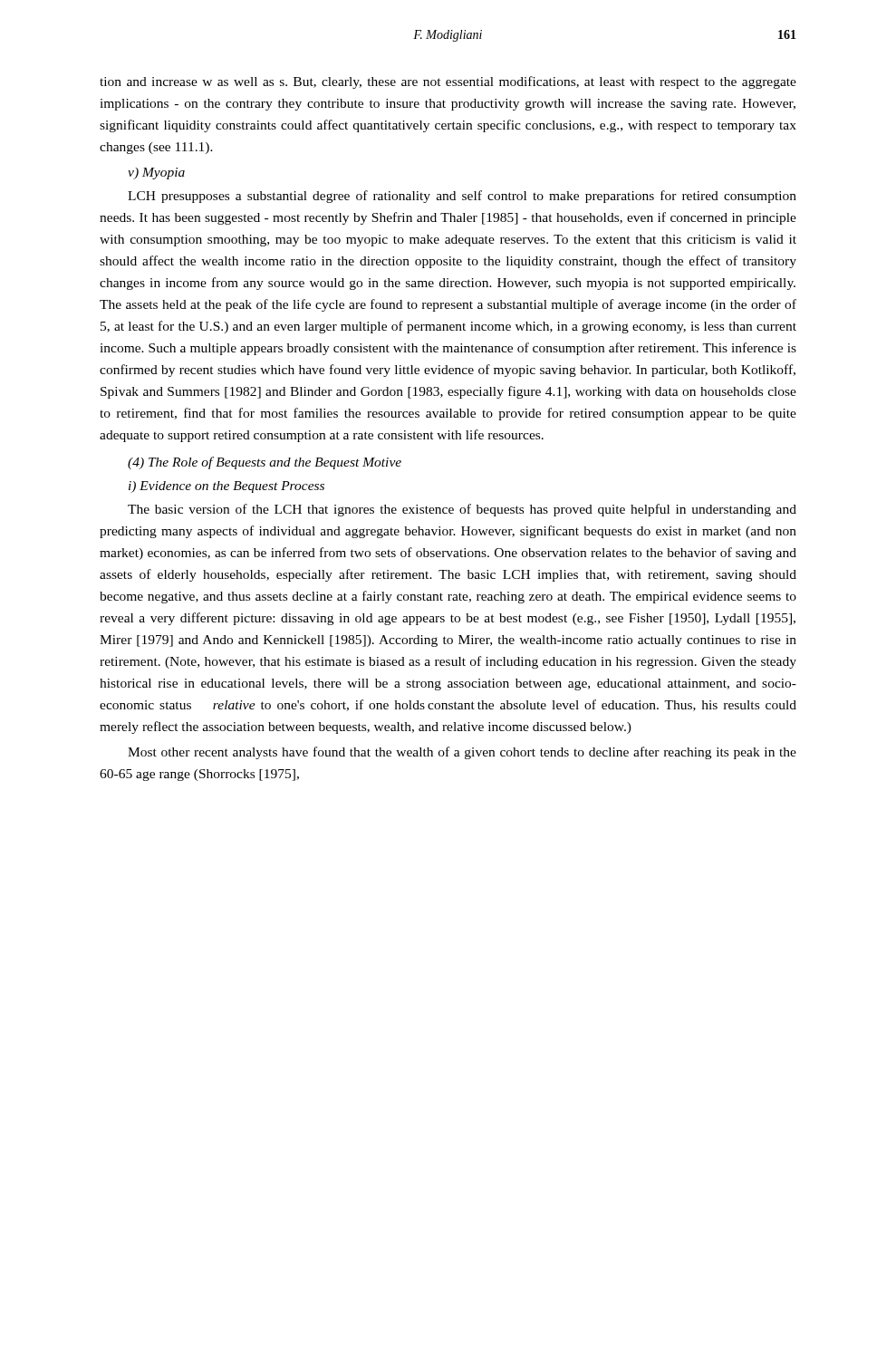Click on the text starting "The basic version"
This screenshot has width=896, height=1359.
(448, 618)
